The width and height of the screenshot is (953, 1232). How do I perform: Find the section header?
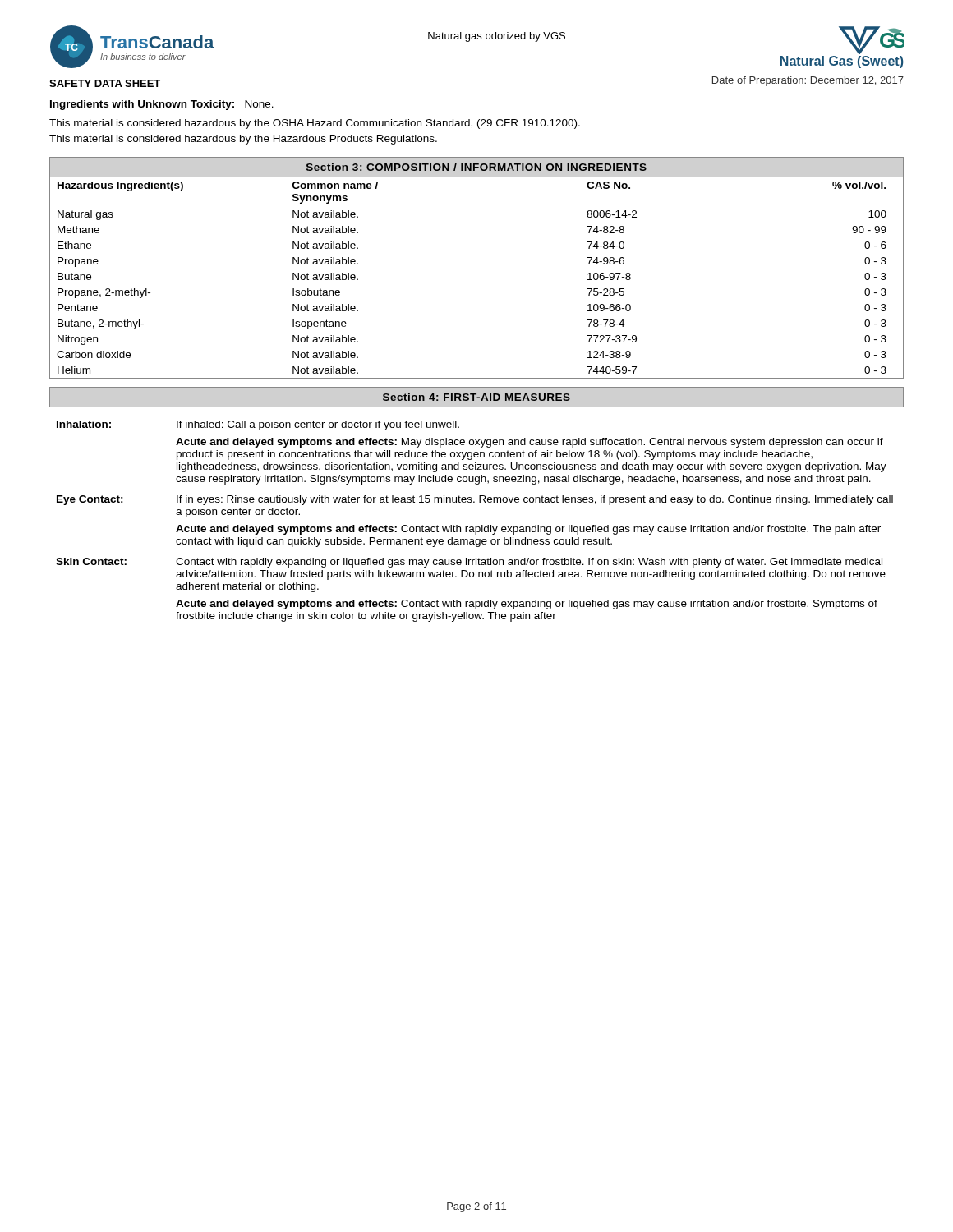point(476,397)
